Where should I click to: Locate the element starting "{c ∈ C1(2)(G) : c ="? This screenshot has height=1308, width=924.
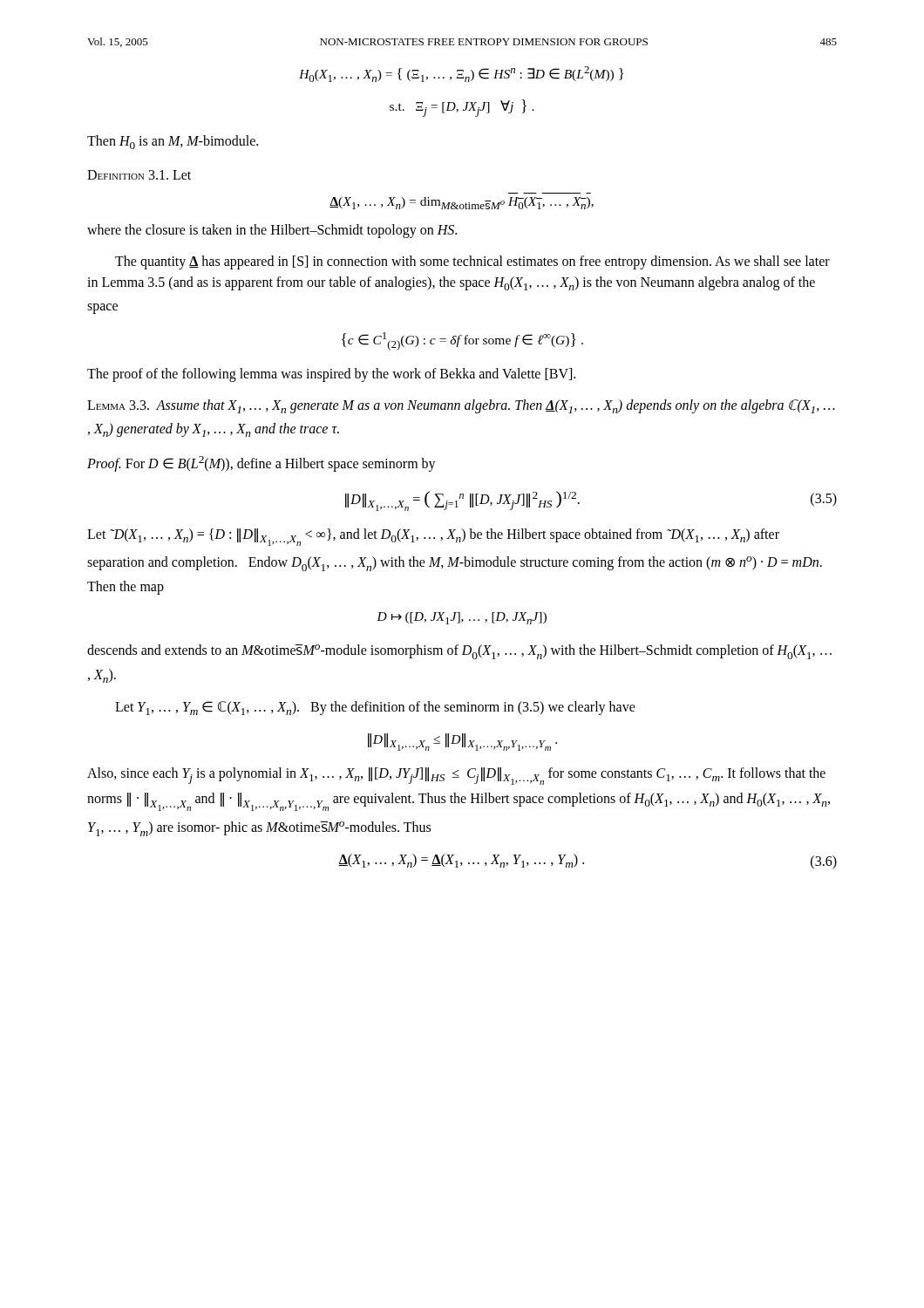pos(462,340)
